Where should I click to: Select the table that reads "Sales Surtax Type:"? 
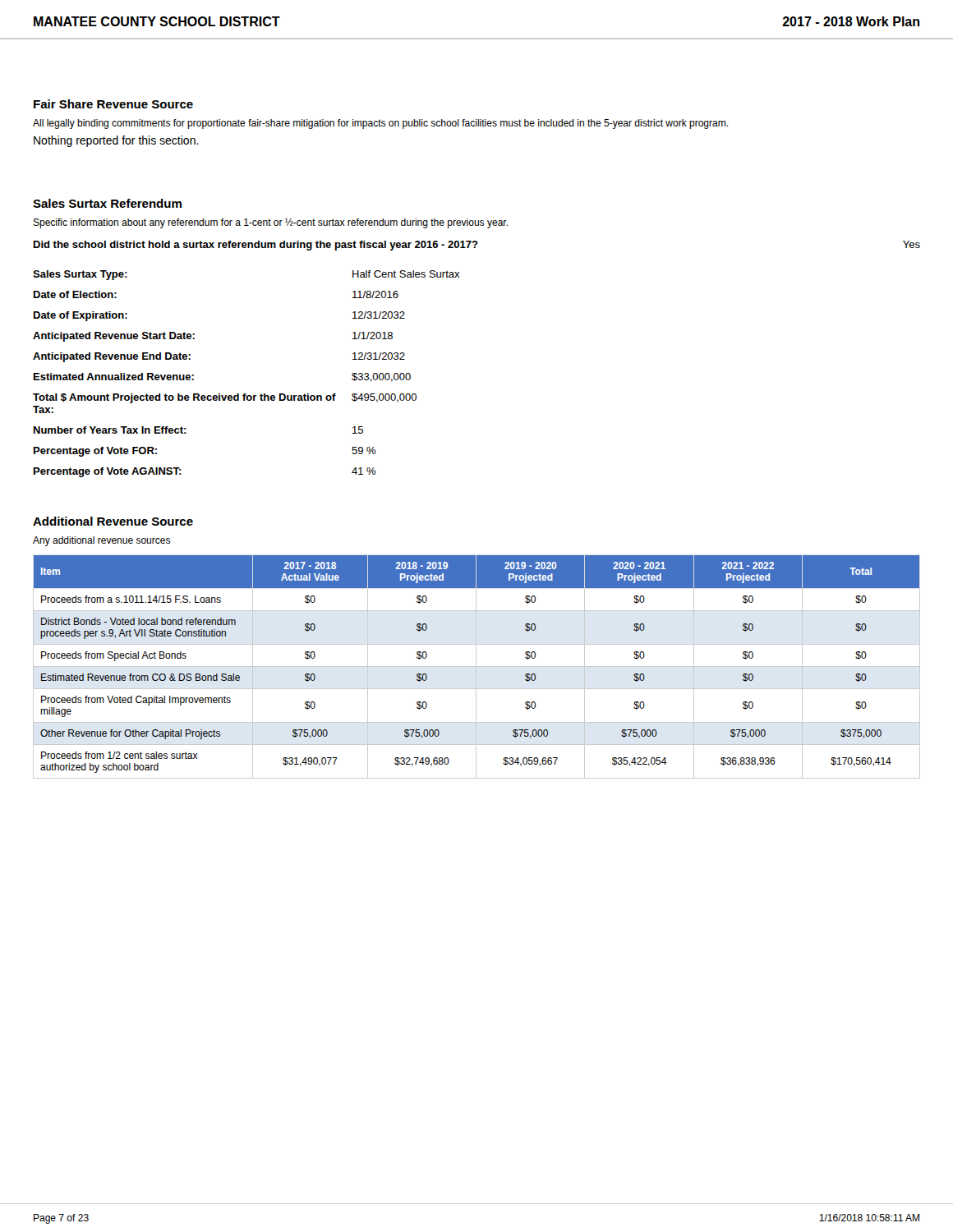476,372
